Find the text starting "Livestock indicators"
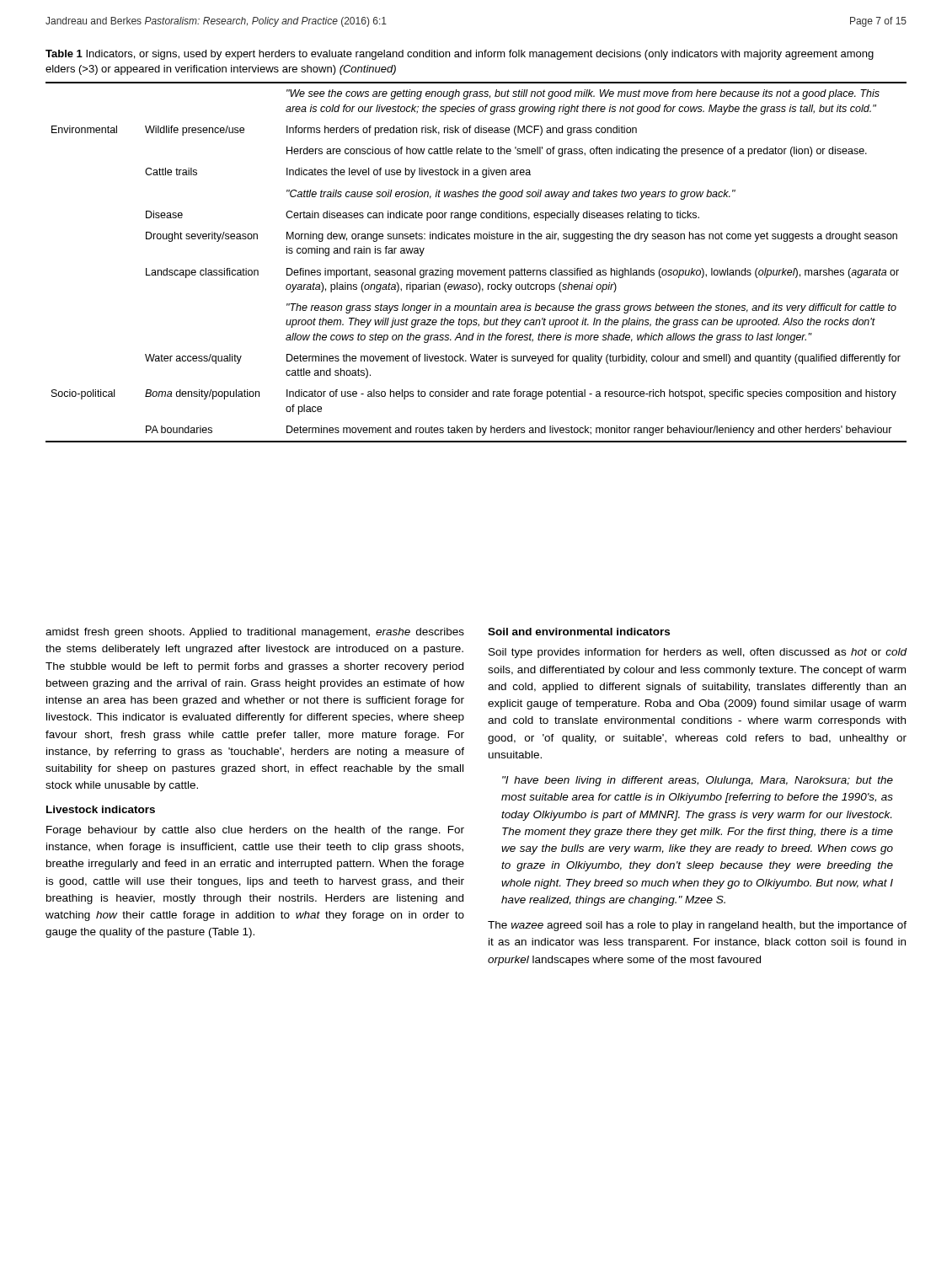Viewport: 952px width, 1264px height. (x=100, y=809)
